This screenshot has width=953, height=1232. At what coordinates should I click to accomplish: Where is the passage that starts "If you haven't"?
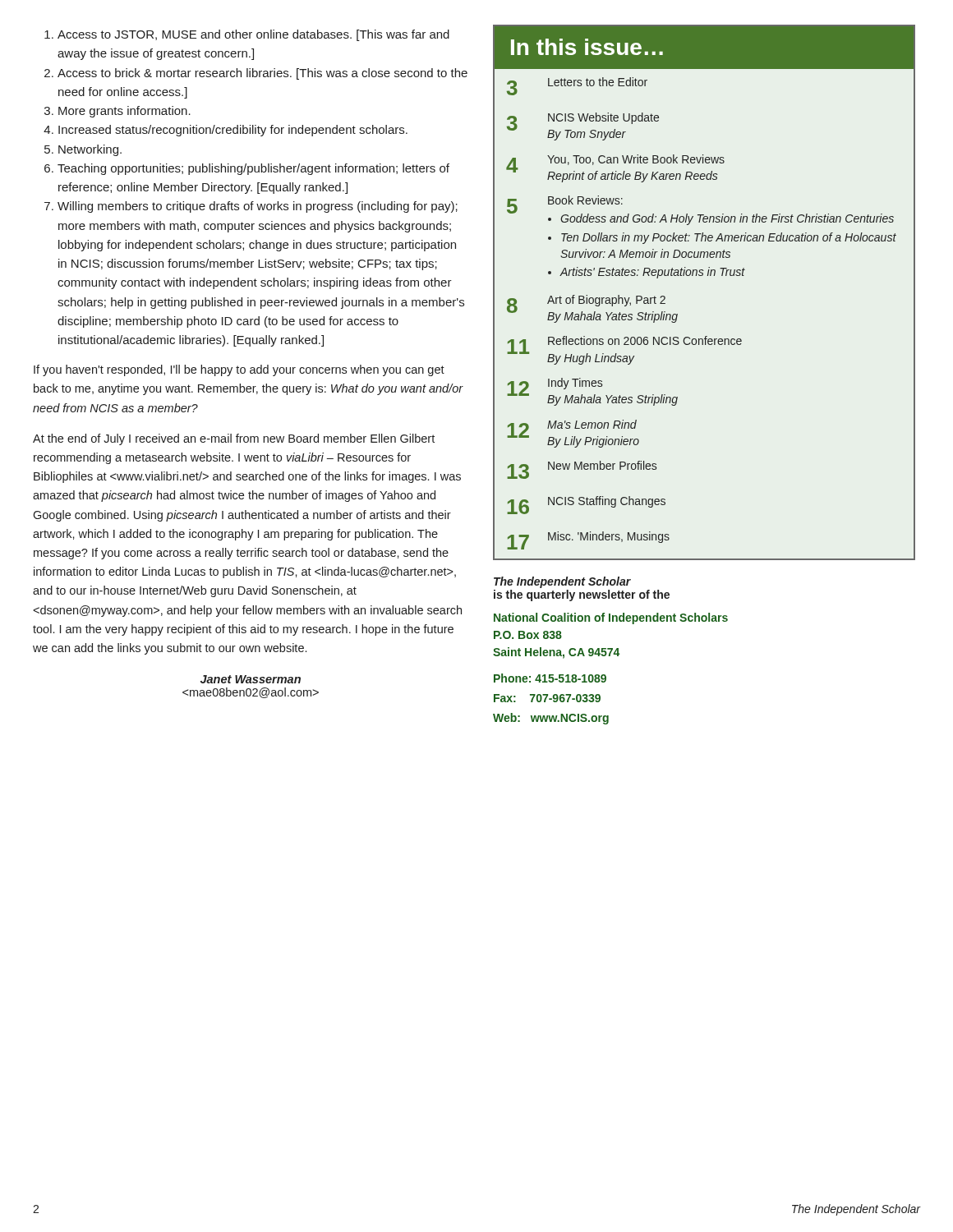click(251, 389)
